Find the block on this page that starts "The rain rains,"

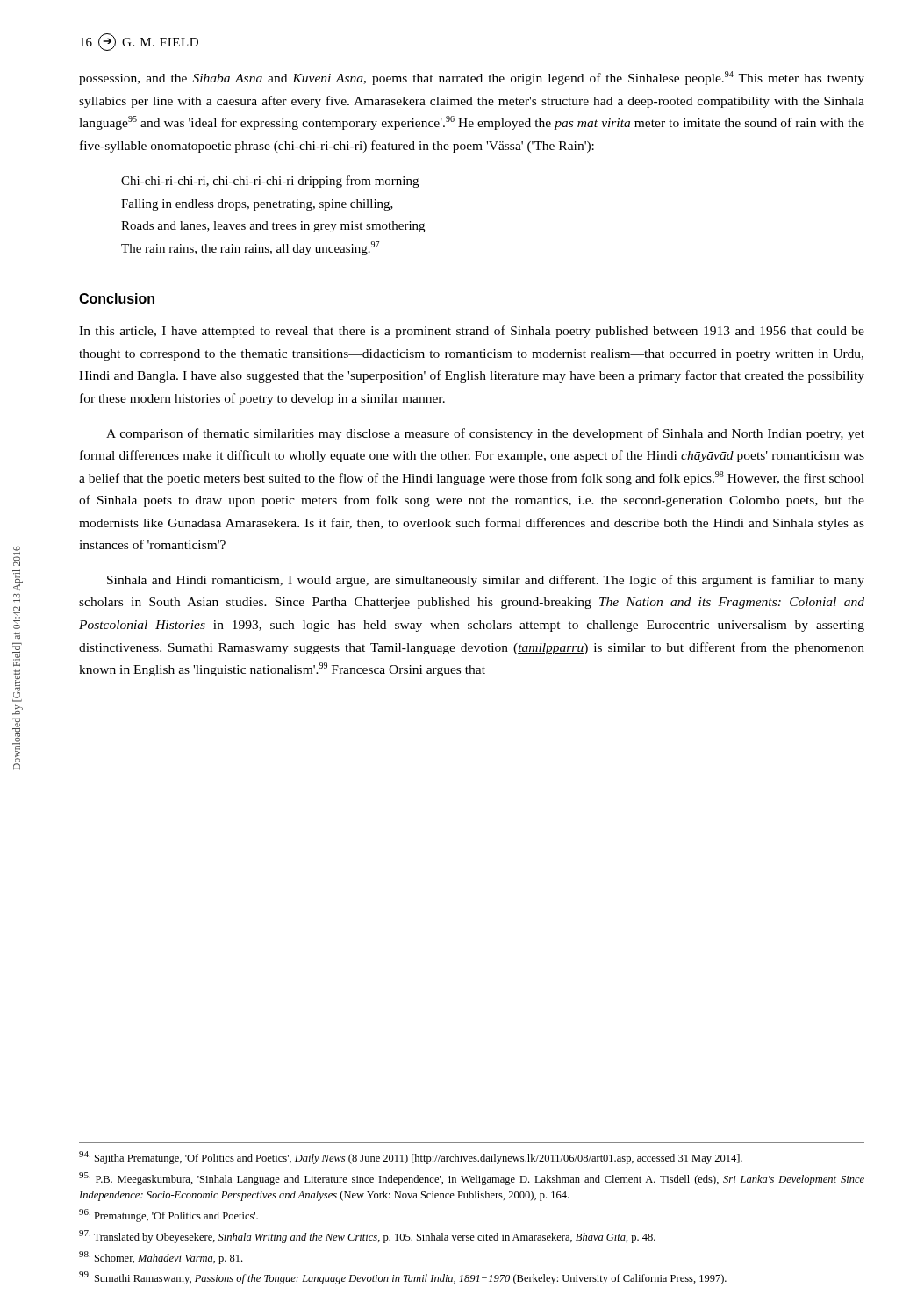point(250,247)
